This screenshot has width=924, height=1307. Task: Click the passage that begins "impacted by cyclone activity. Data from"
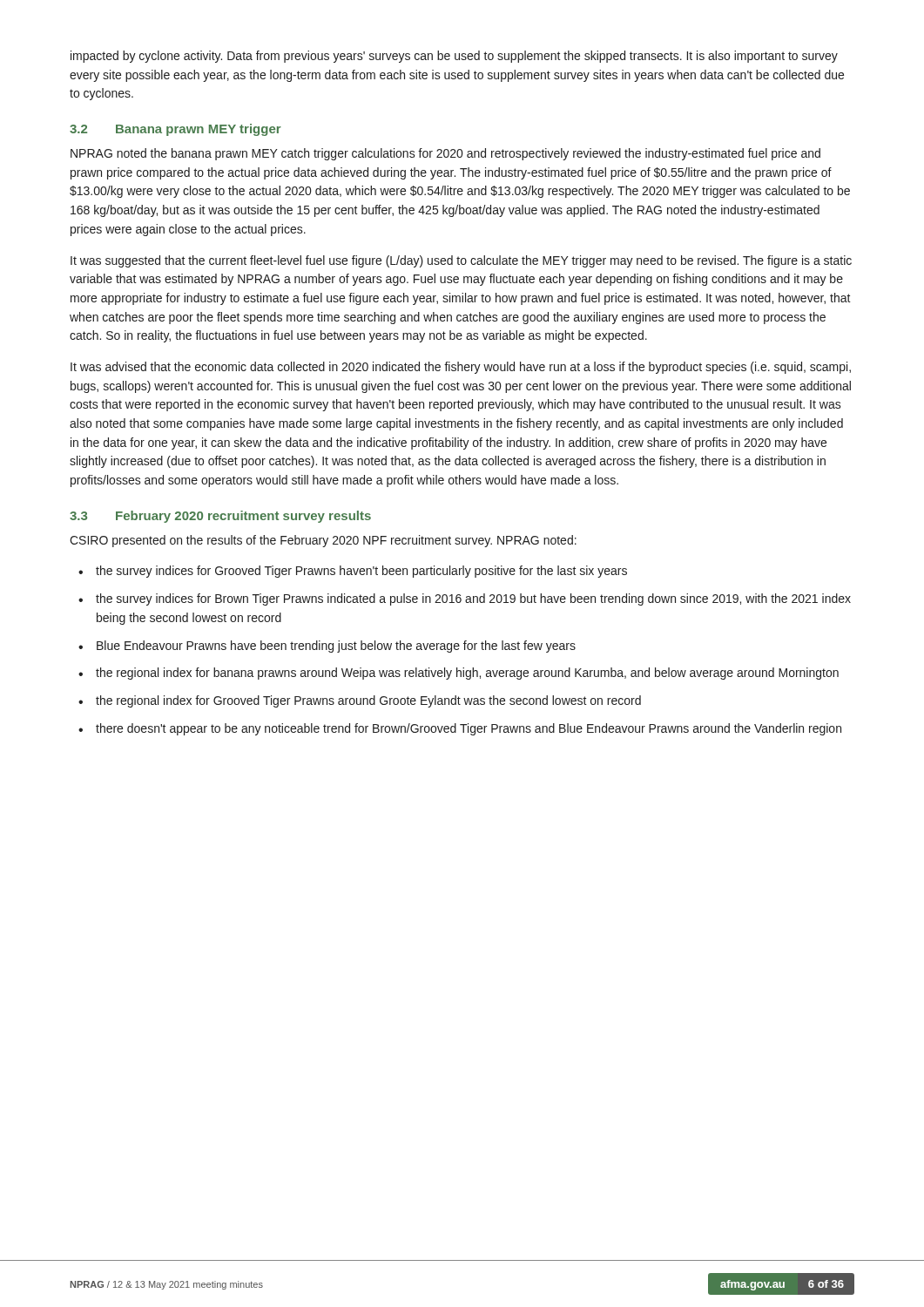coord(462,75)
